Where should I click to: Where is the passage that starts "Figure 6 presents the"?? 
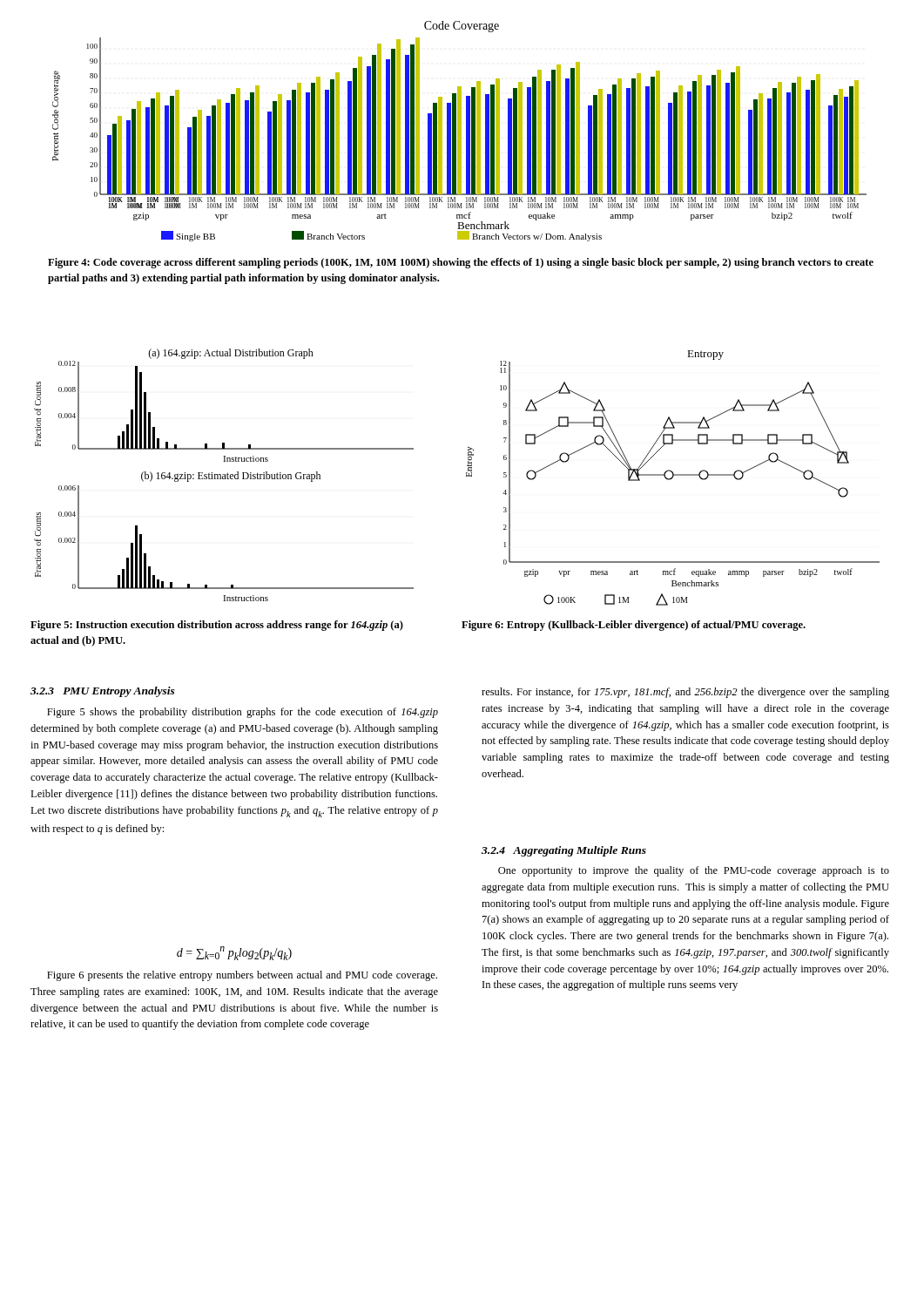coord(234,1000)
